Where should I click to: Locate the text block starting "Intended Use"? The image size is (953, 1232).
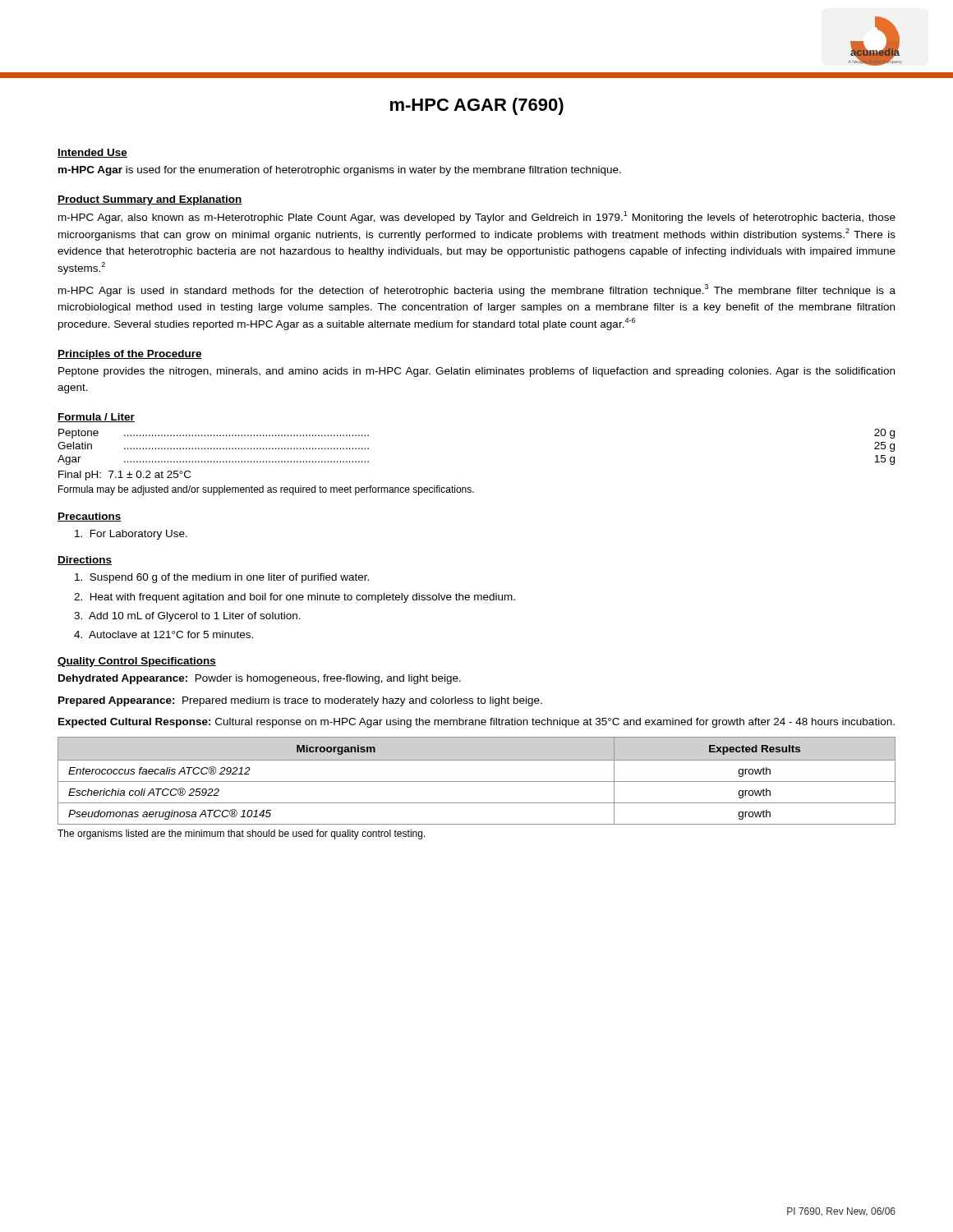point(92,152)
